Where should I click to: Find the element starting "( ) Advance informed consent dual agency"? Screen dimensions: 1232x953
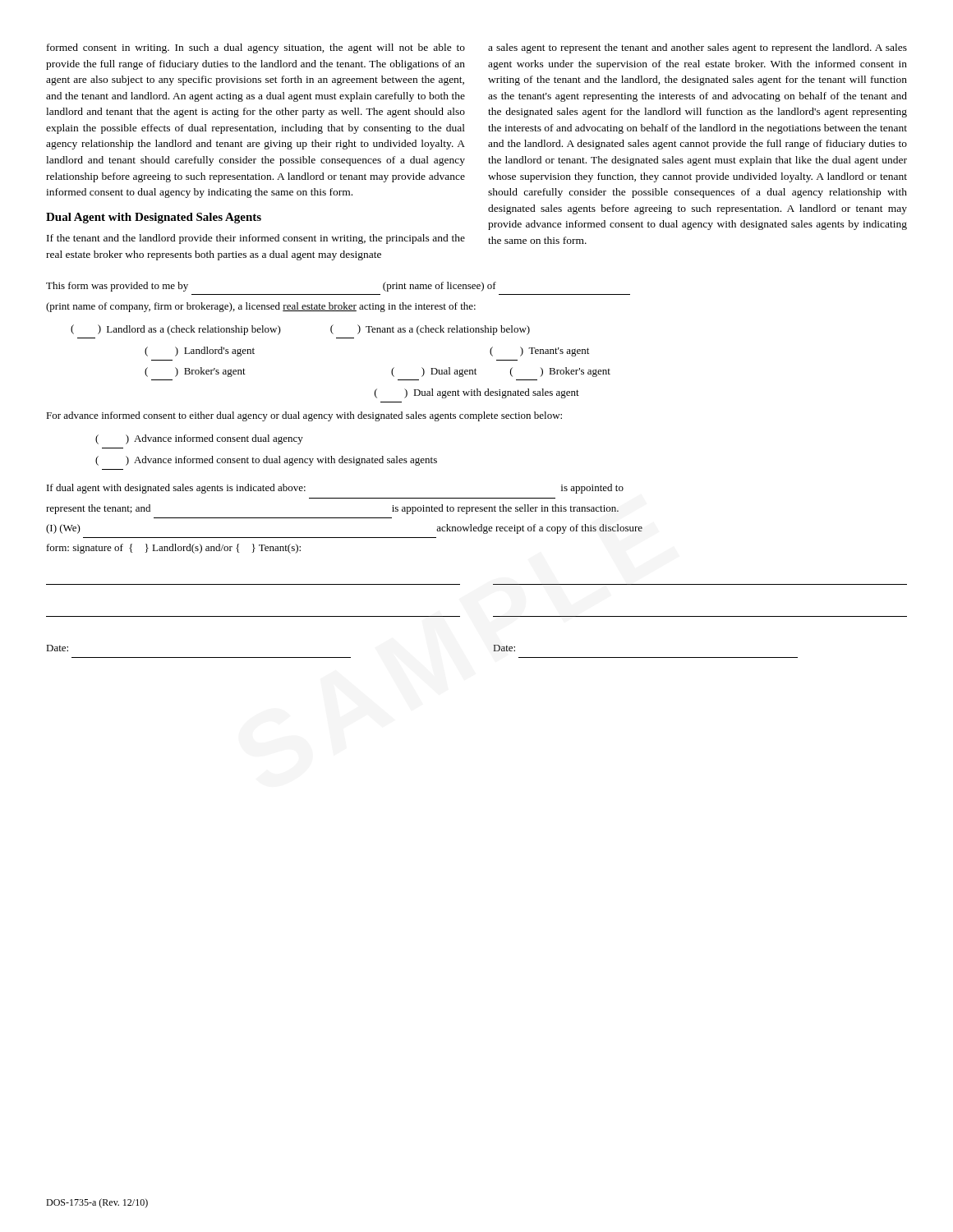[199, 439]
